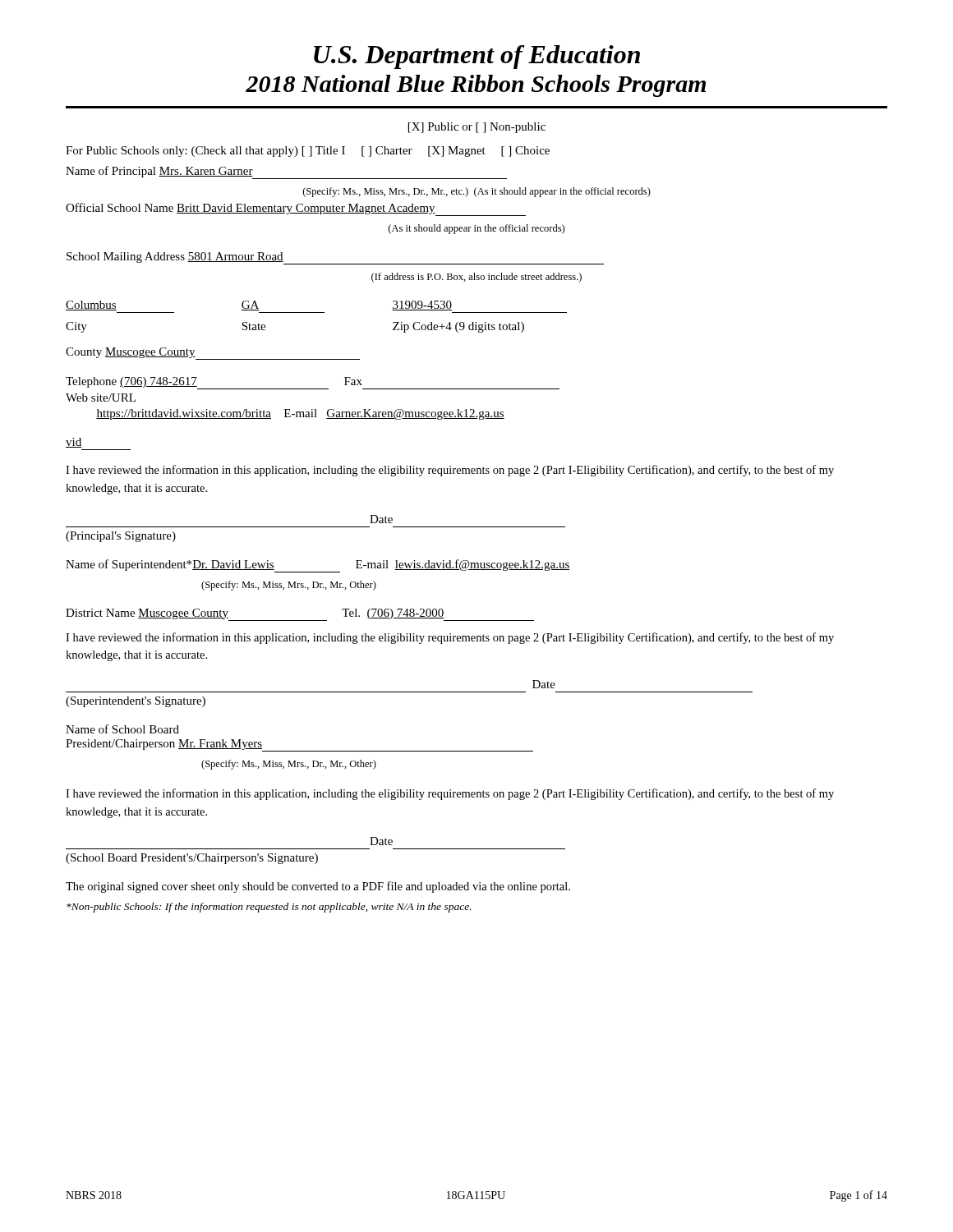Locate the text block that says "(As it should"

pos(476,228)
